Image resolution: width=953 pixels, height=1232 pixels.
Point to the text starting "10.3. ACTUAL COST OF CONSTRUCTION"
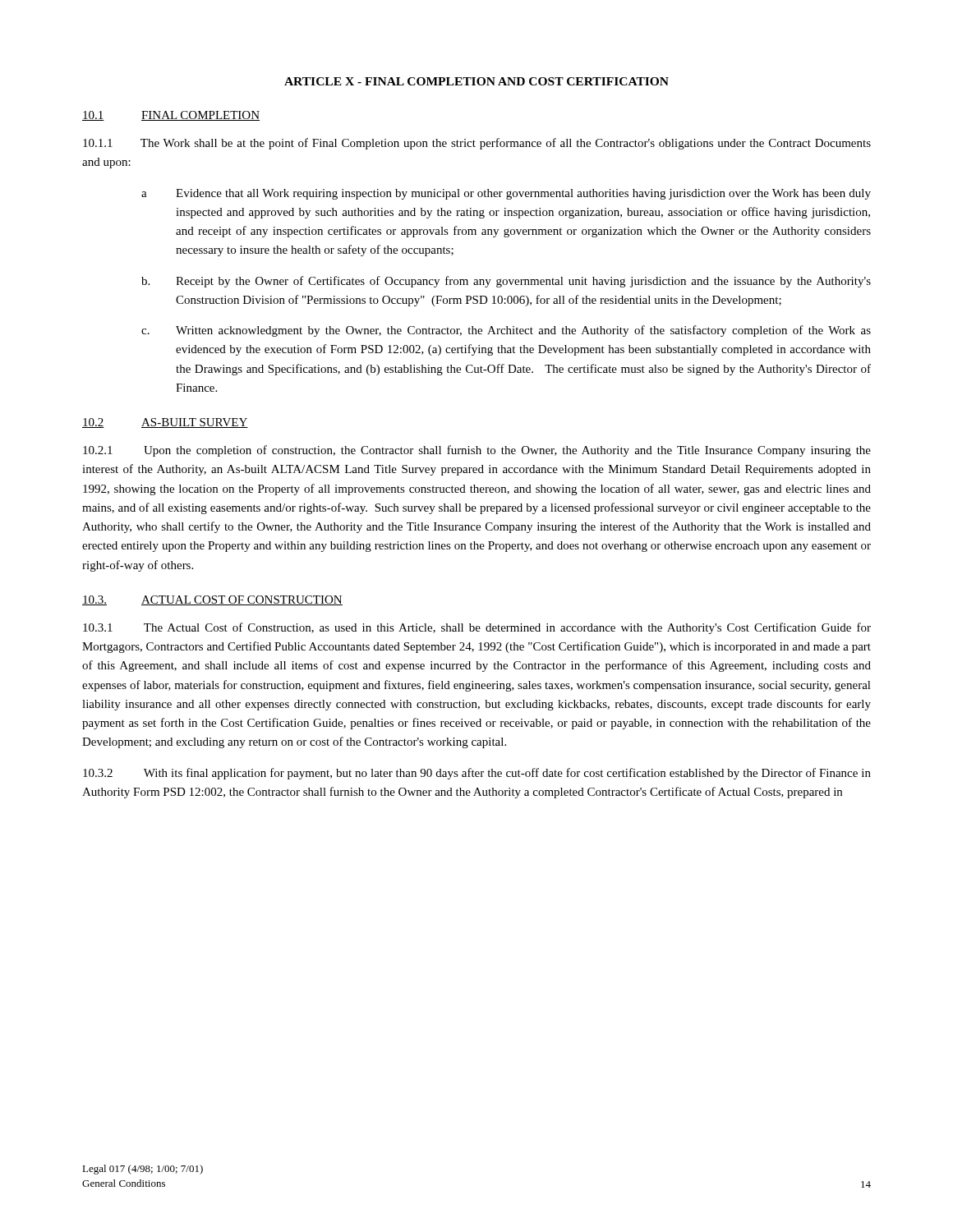pyautogui.click(x=212, y=600)
